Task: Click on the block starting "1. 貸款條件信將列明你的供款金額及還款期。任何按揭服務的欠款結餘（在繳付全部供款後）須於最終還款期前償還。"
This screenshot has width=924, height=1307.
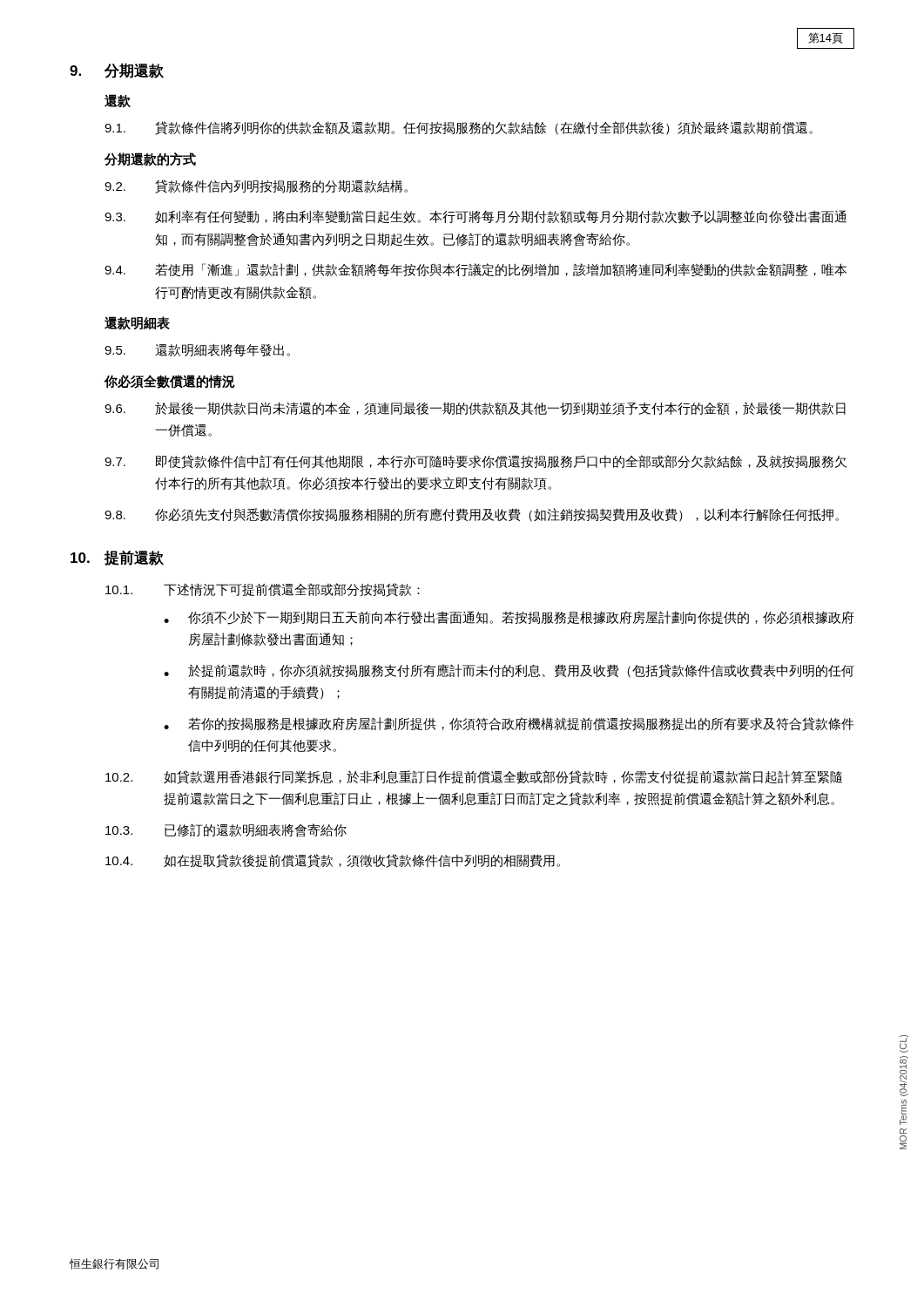Action: tap(479, 128)
